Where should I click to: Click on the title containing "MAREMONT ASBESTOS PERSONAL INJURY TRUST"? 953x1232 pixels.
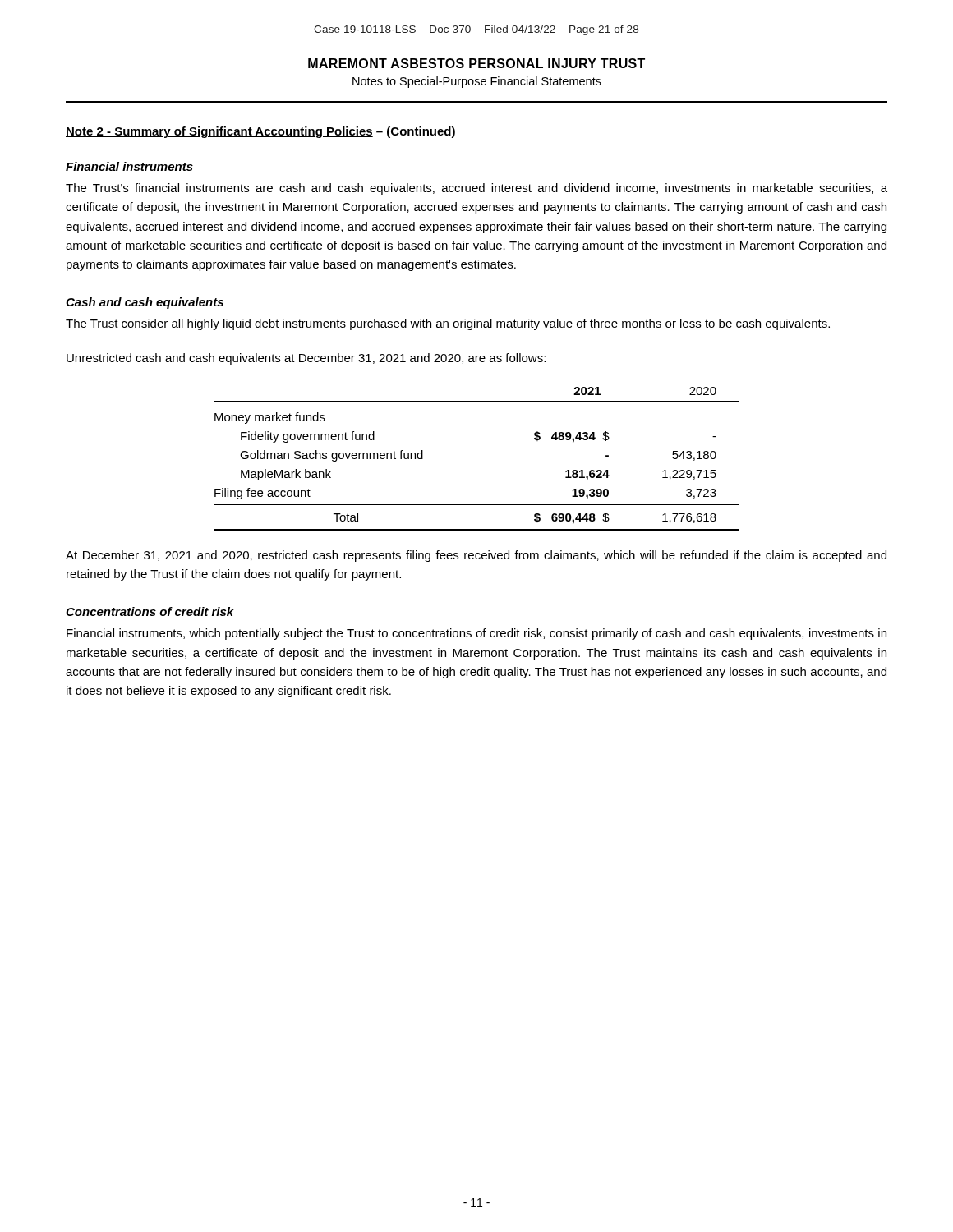tap(476, 72)
